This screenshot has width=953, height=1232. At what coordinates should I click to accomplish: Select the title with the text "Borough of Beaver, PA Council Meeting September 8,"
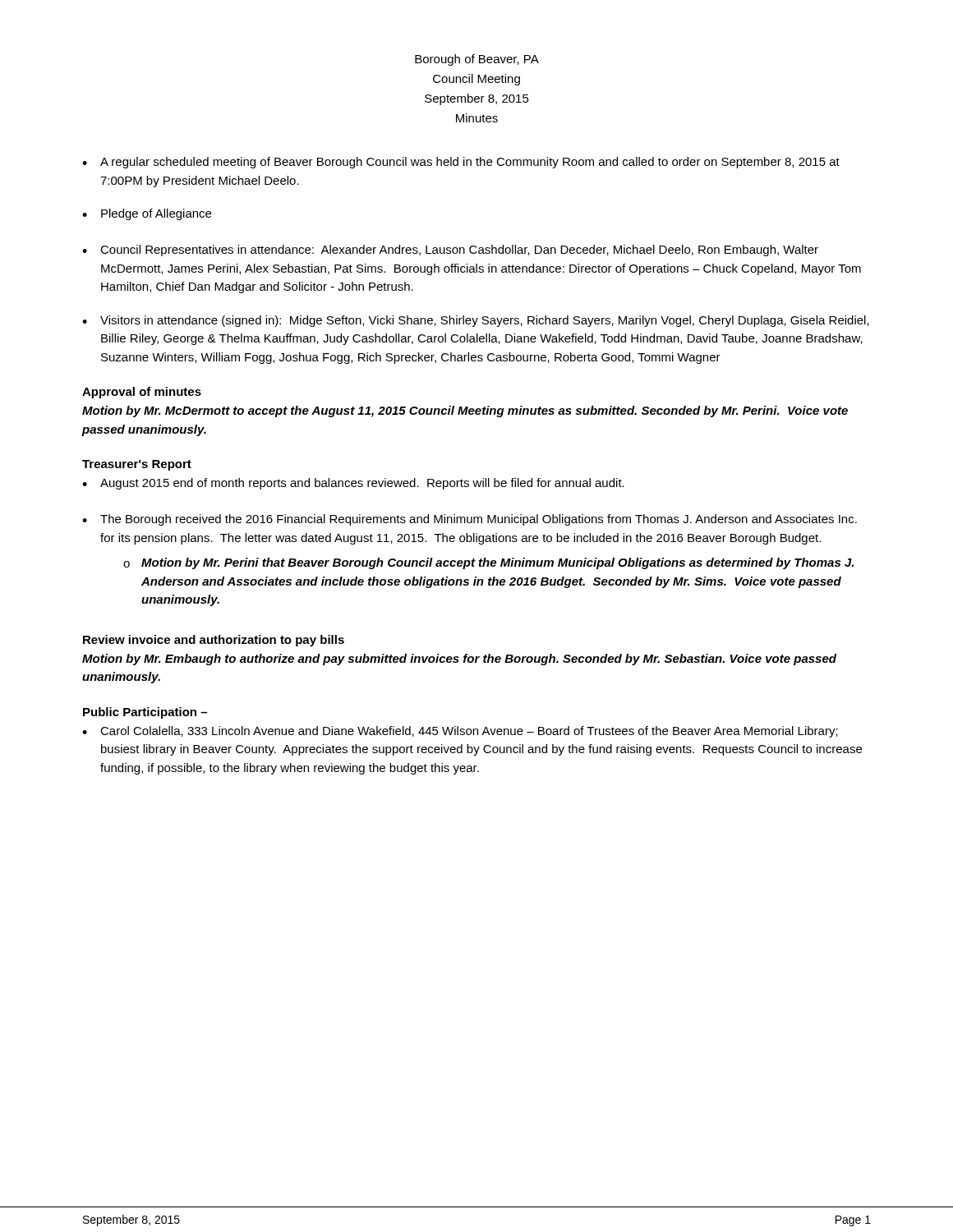pos(476,88)
